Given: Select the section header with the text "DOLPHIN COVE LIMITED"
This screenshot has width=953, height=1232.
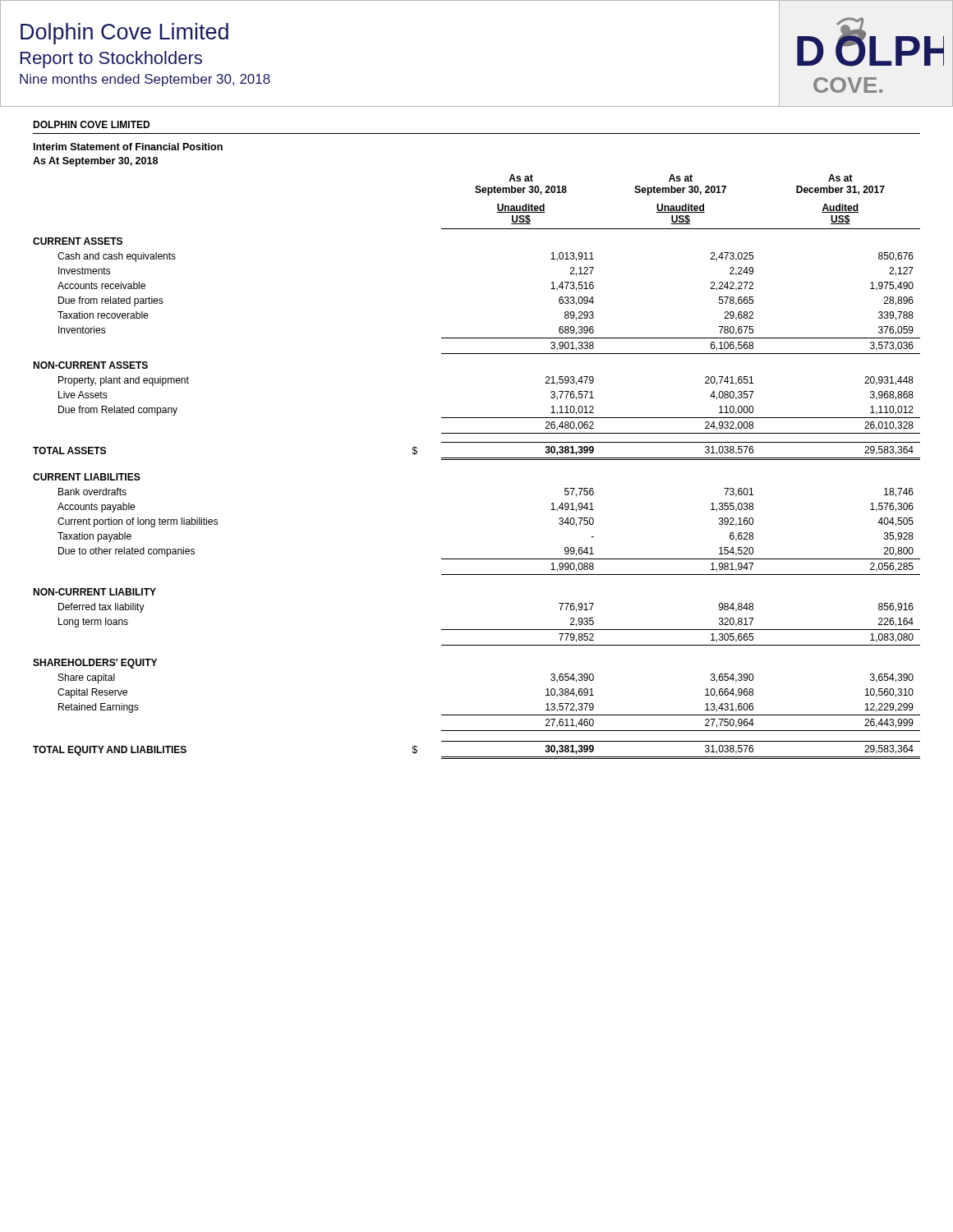Looking at the screenshot, I should pos(91,125).
